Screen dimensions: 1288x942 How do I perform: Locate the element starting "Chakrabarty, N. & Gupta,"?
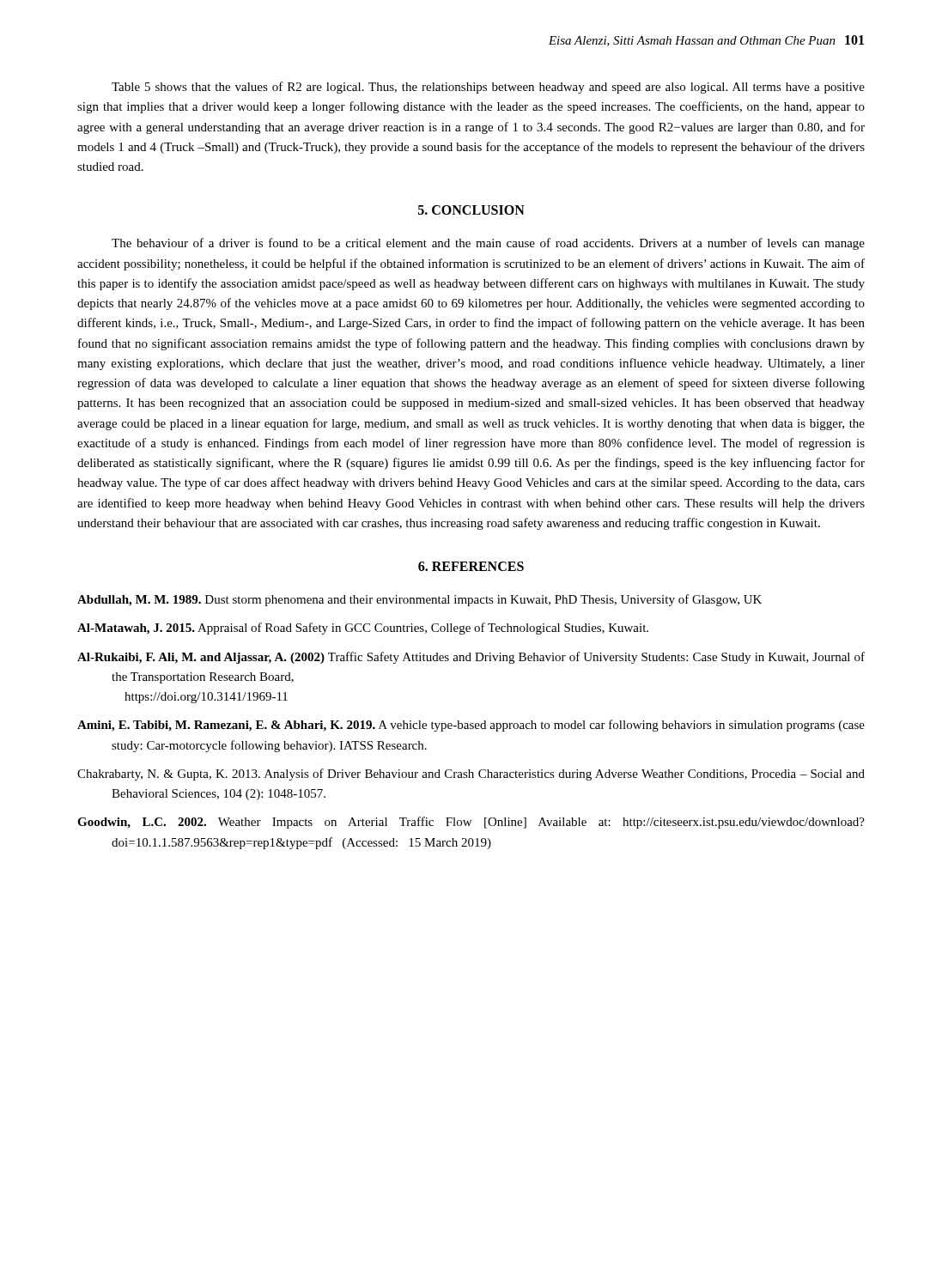[x=471, y=783]
